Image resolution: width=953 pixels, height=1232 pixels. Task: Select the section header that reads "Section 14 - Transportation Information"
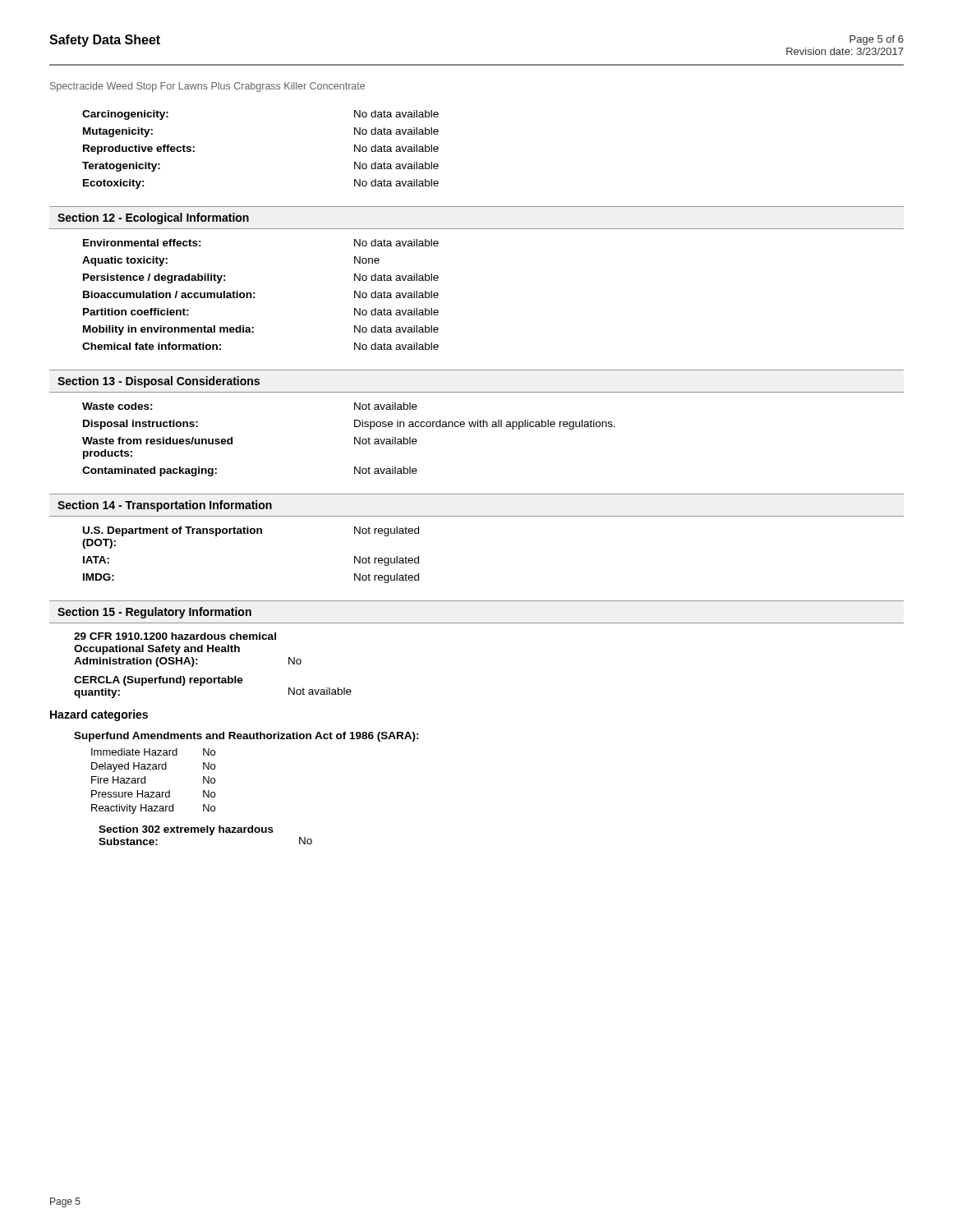point(165,505)
